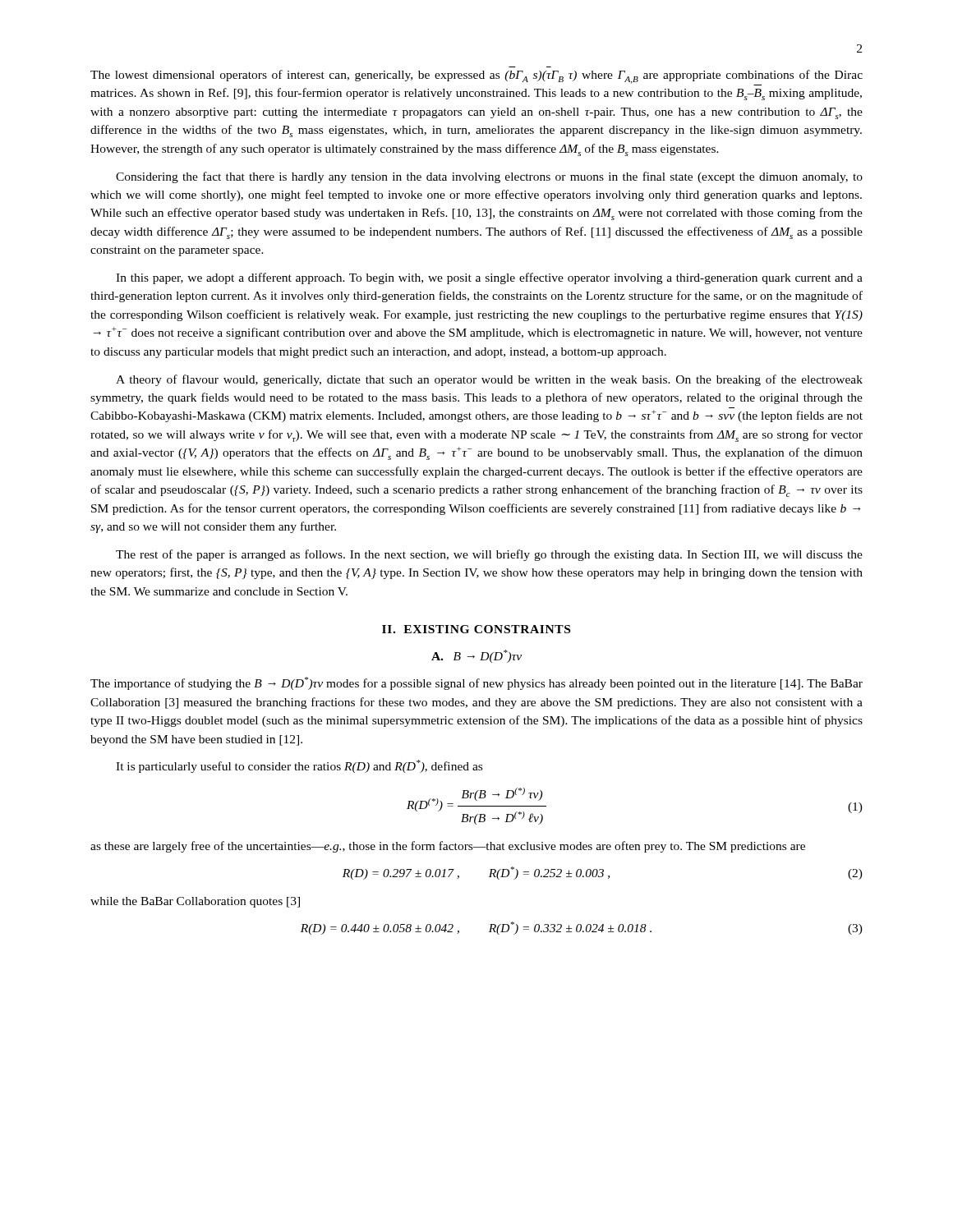
Task: Click the passage that begins "The lowest dimensional operators of interest can, generically,"
Action: pyautogui.click(x=476, y=112)
